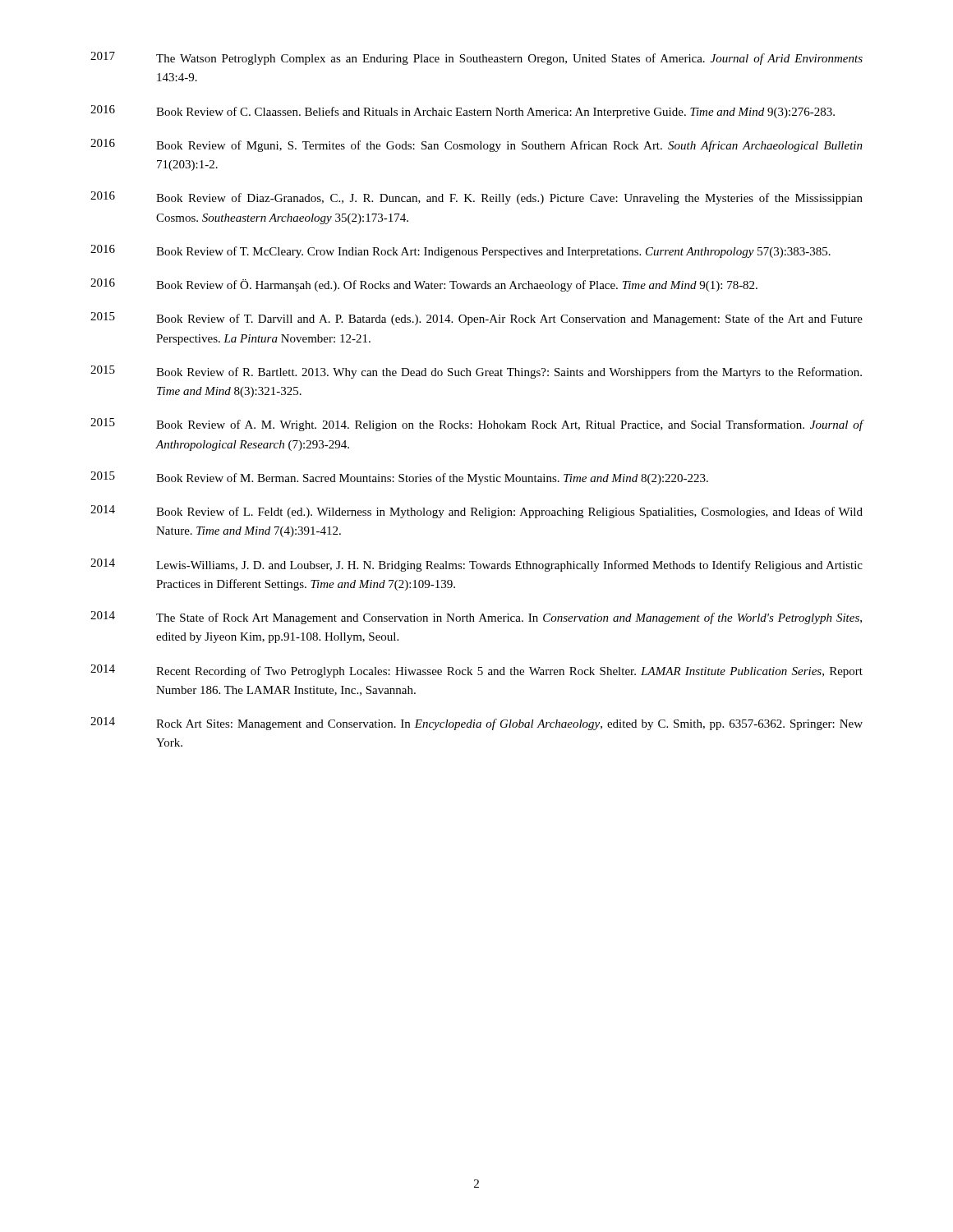
Task: Locate the block starting "2014 The State of Rock"
Action: pyautogui.click(x=476, y=628)
